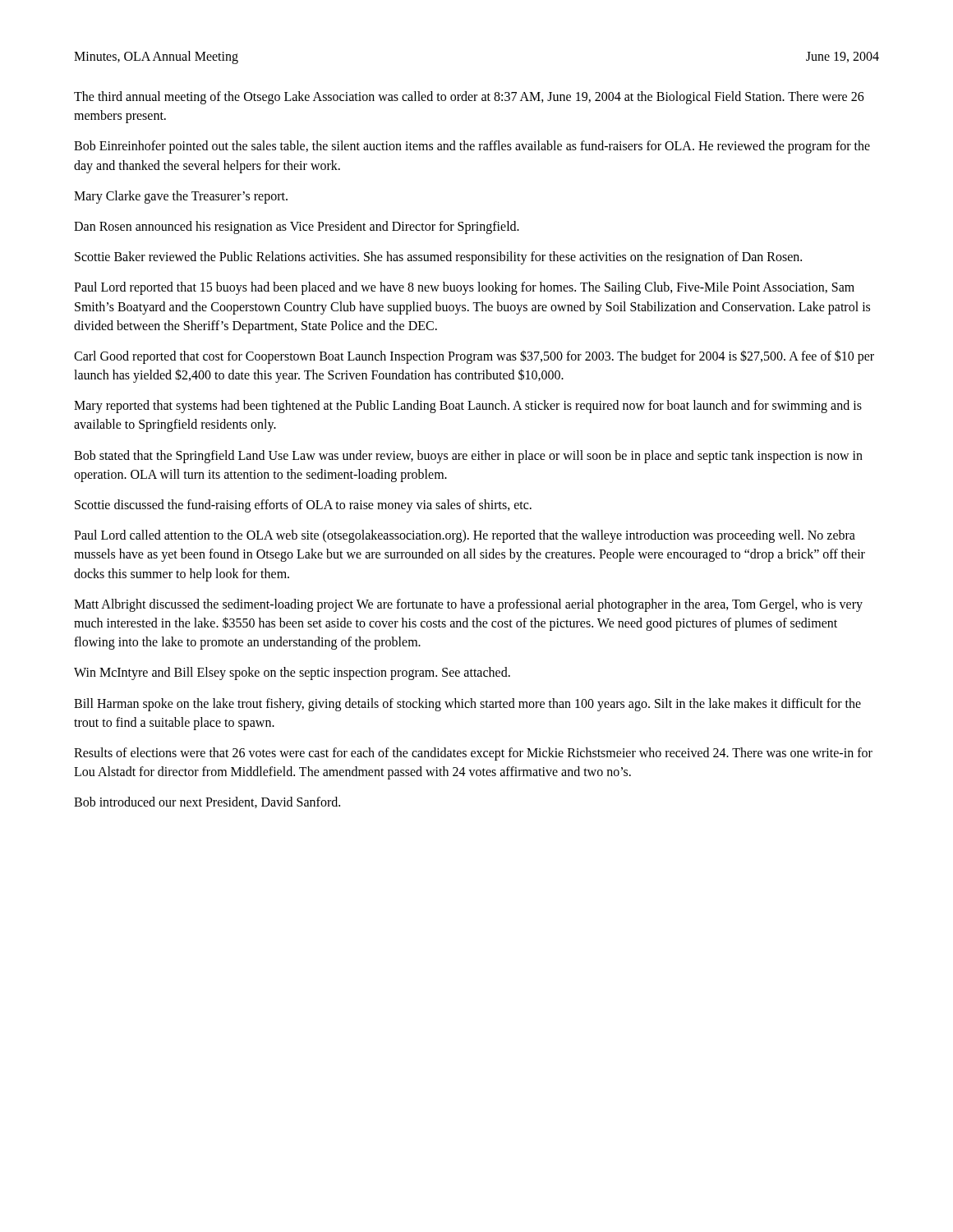Viewport: 953px width, 1232px height.
Task: Find the element starting "Bill Harman spoke"
Action: (467, 713)
